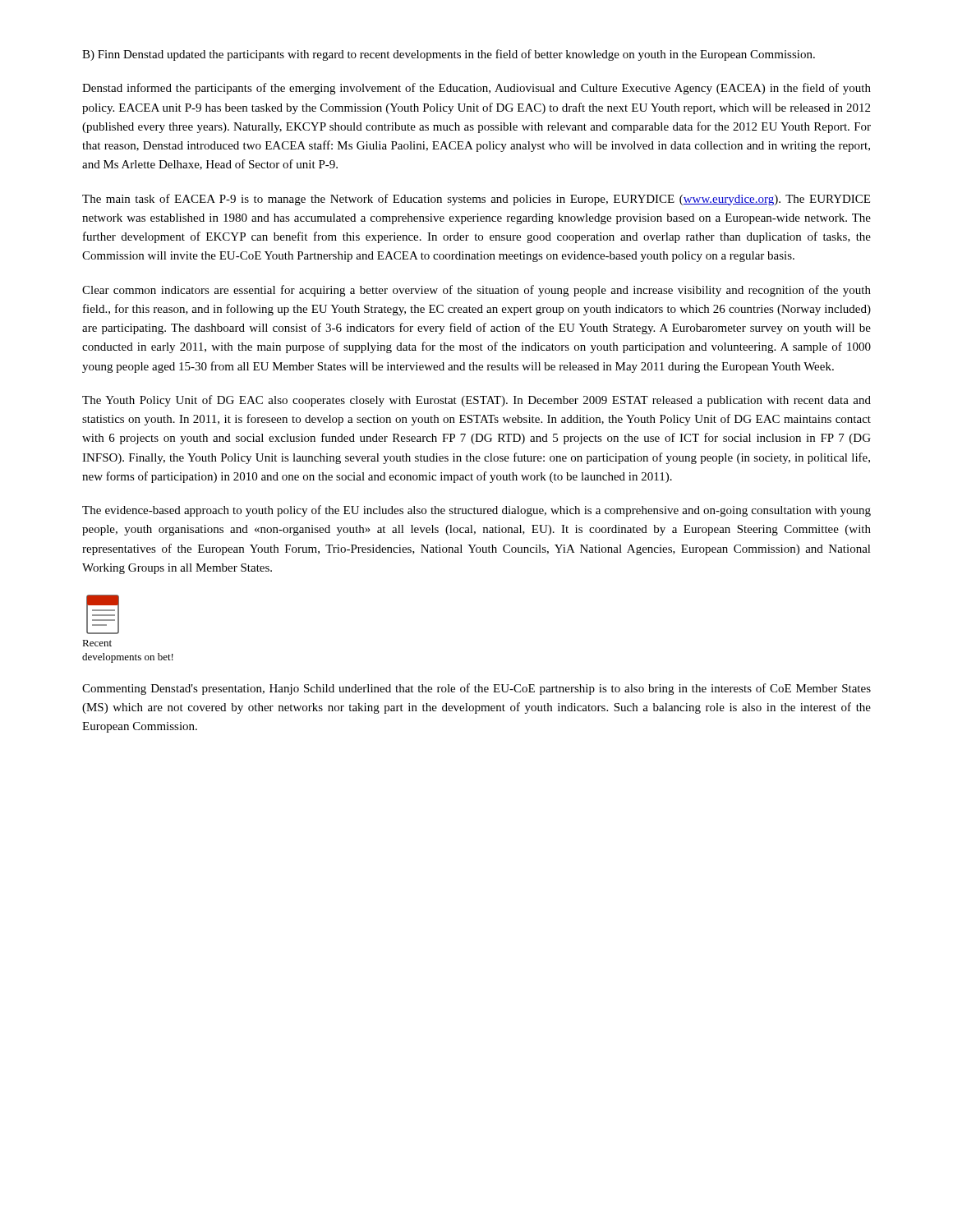Screen dimensions: 1232x953
Task: Point to the block beginning "The Youth Policy Unit of"
Action: pos(476,438)
